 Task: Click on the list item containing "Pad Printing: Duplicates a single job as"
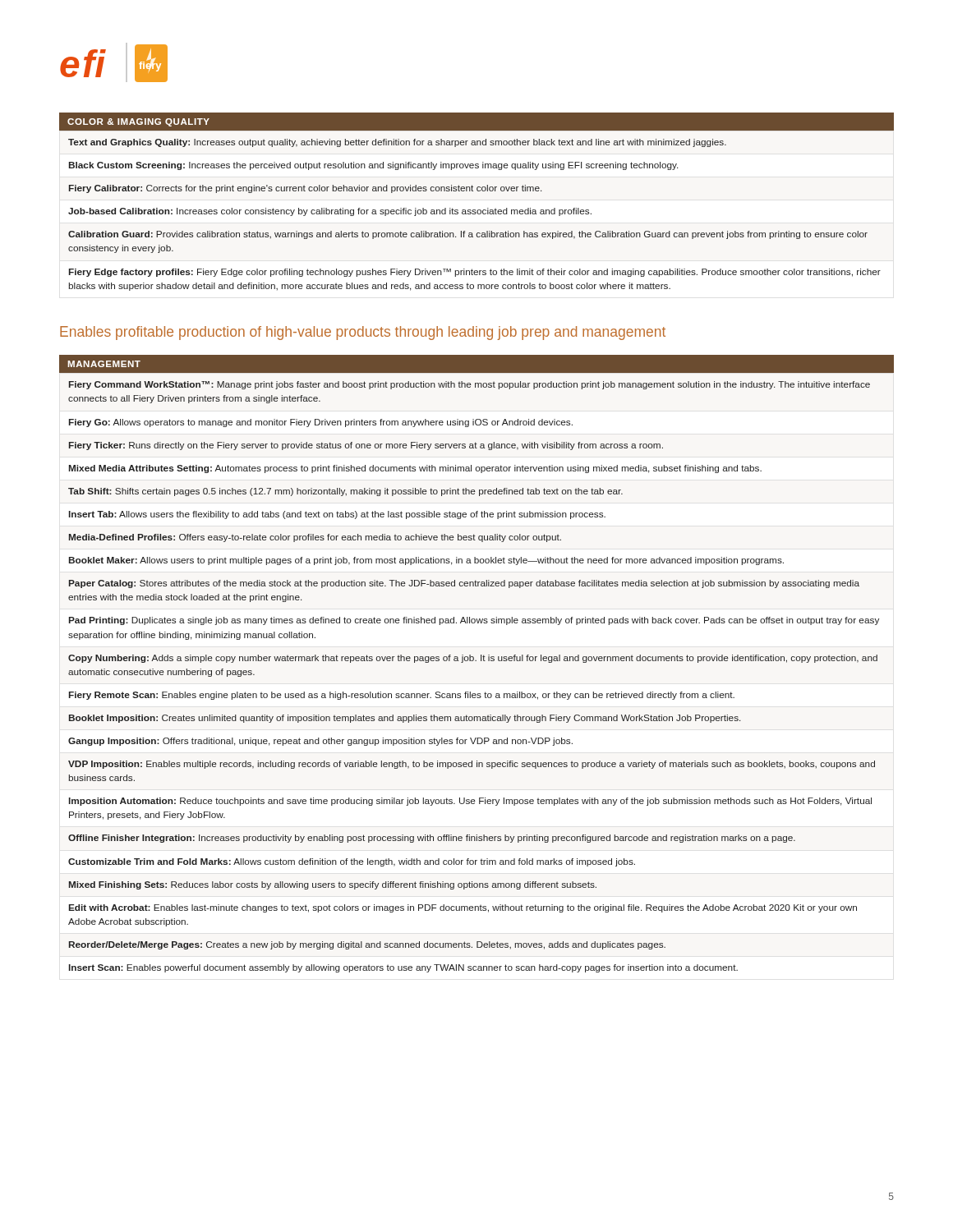(476, 628)
